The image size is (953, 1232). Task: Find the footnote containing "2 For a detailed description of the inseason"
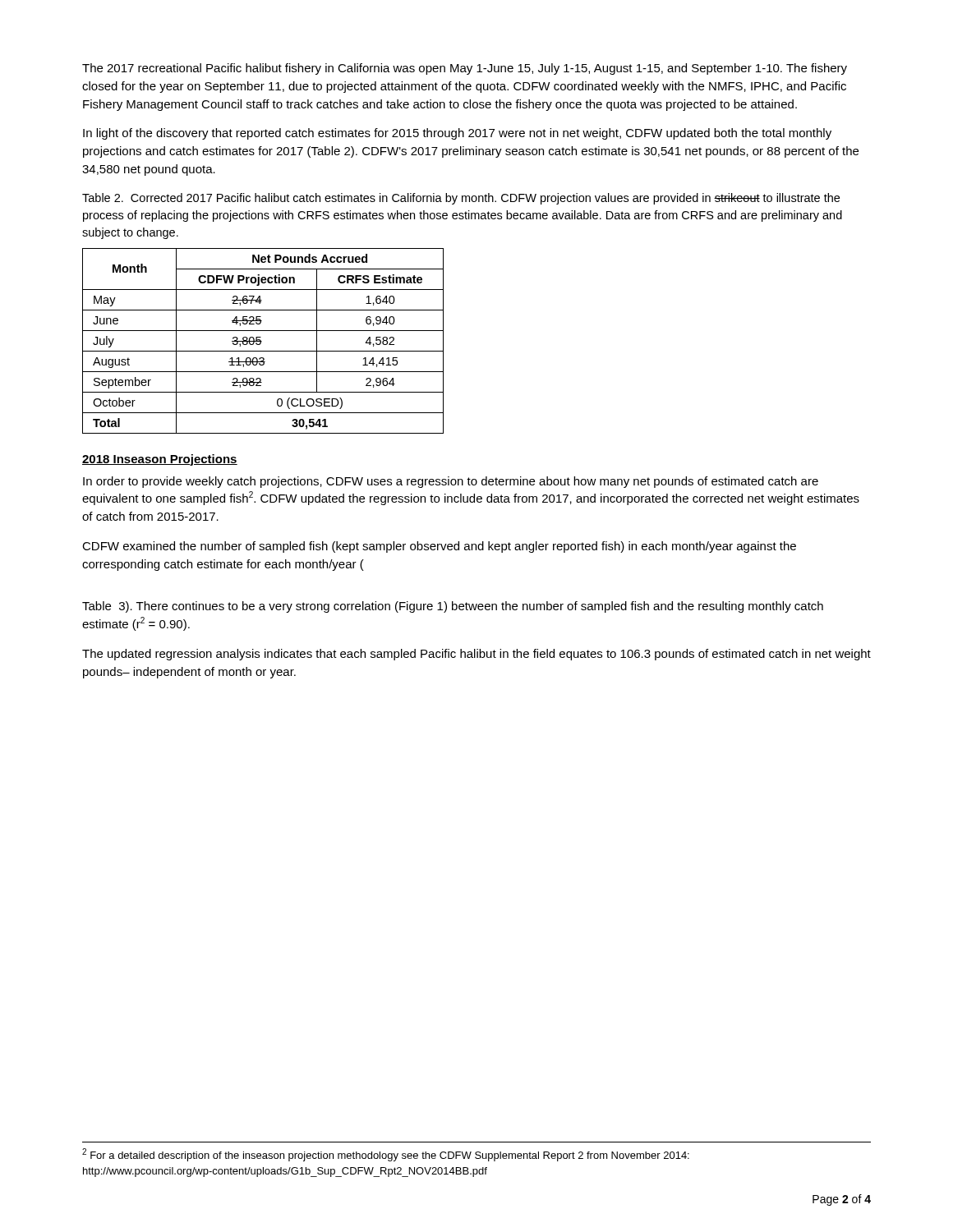coord(386,1162)
